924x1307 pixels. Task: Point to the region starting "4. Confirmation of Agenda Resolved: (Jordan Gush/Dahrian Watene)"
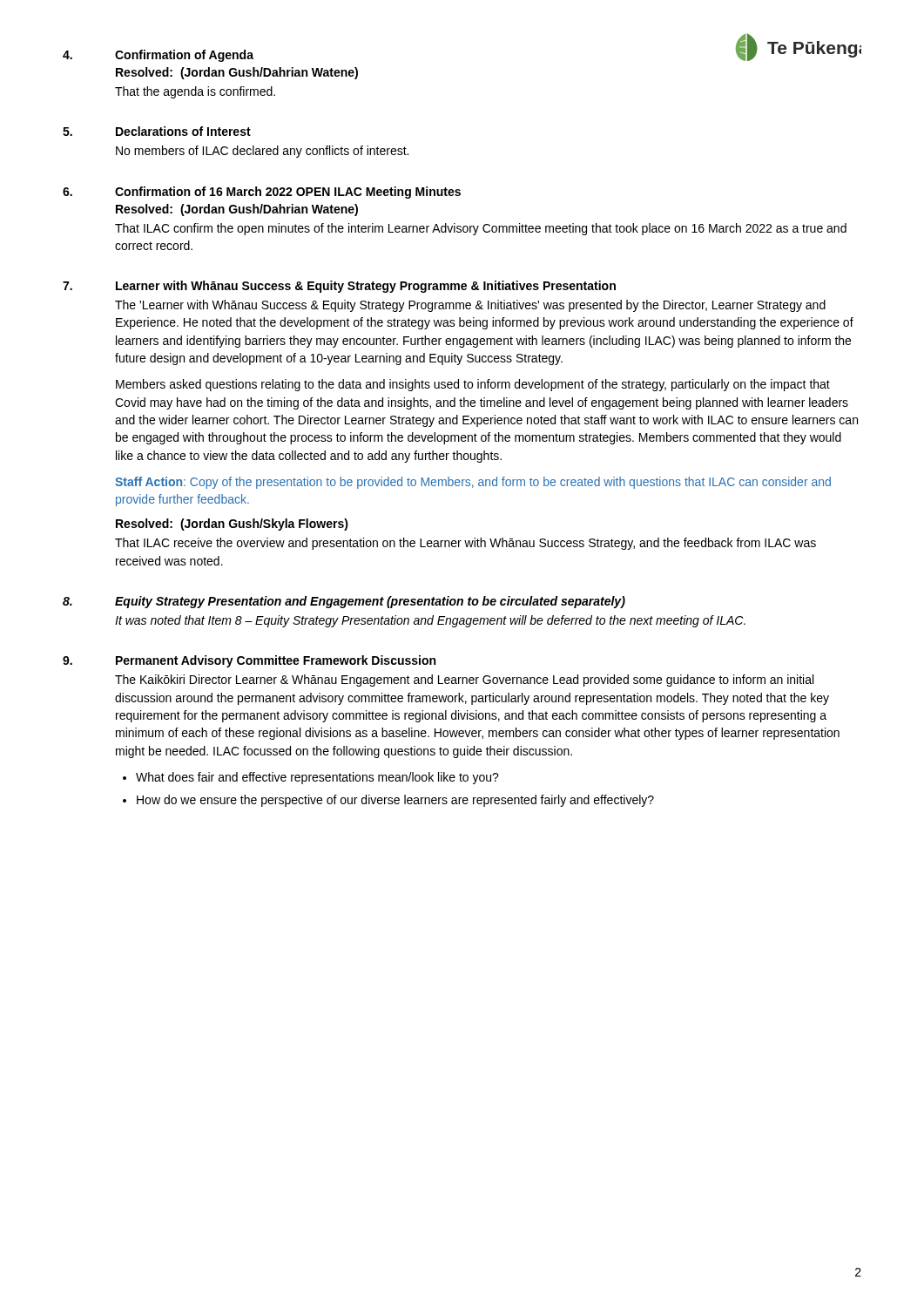186,54
